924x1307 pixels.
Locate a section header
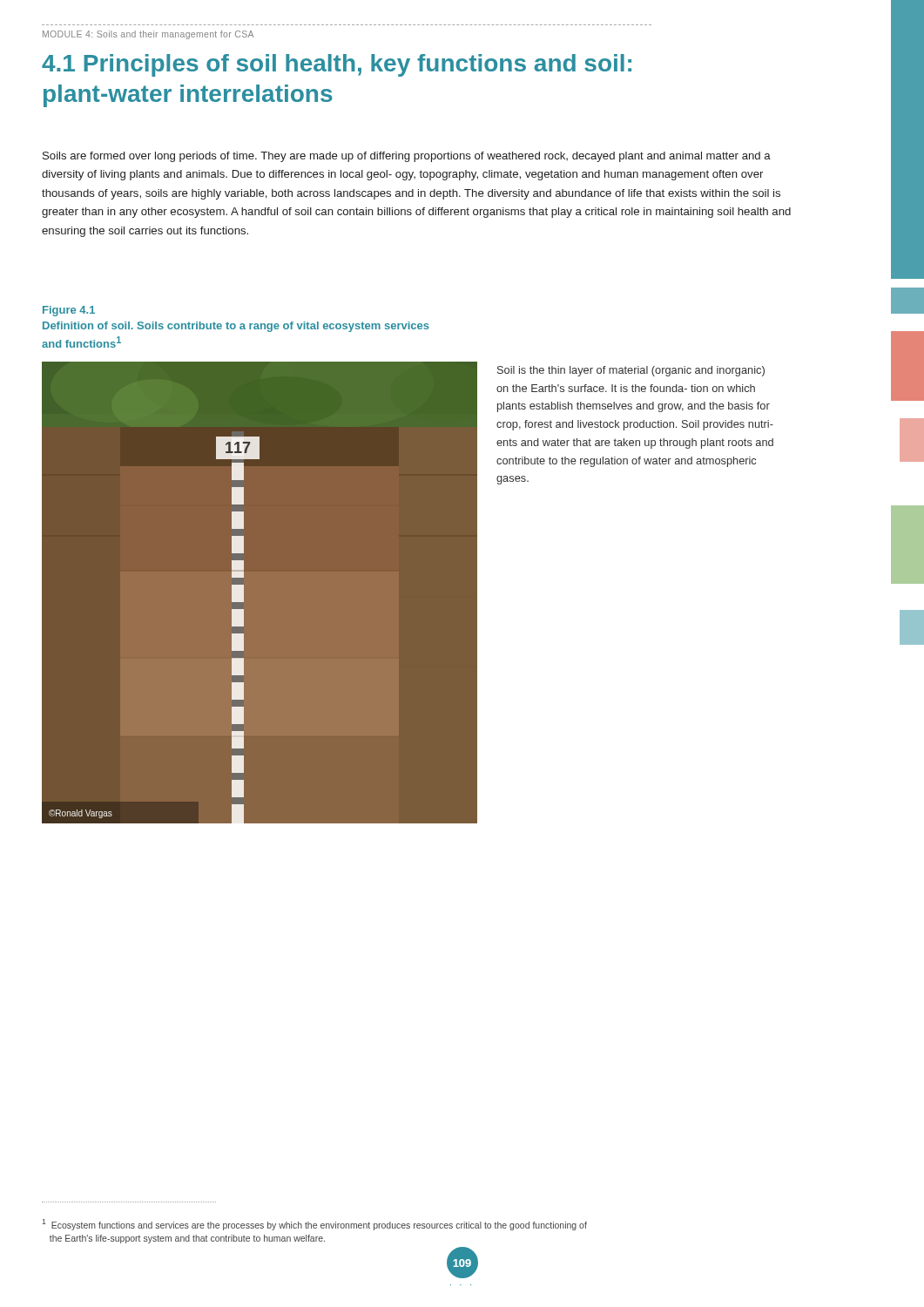point(338,78)
